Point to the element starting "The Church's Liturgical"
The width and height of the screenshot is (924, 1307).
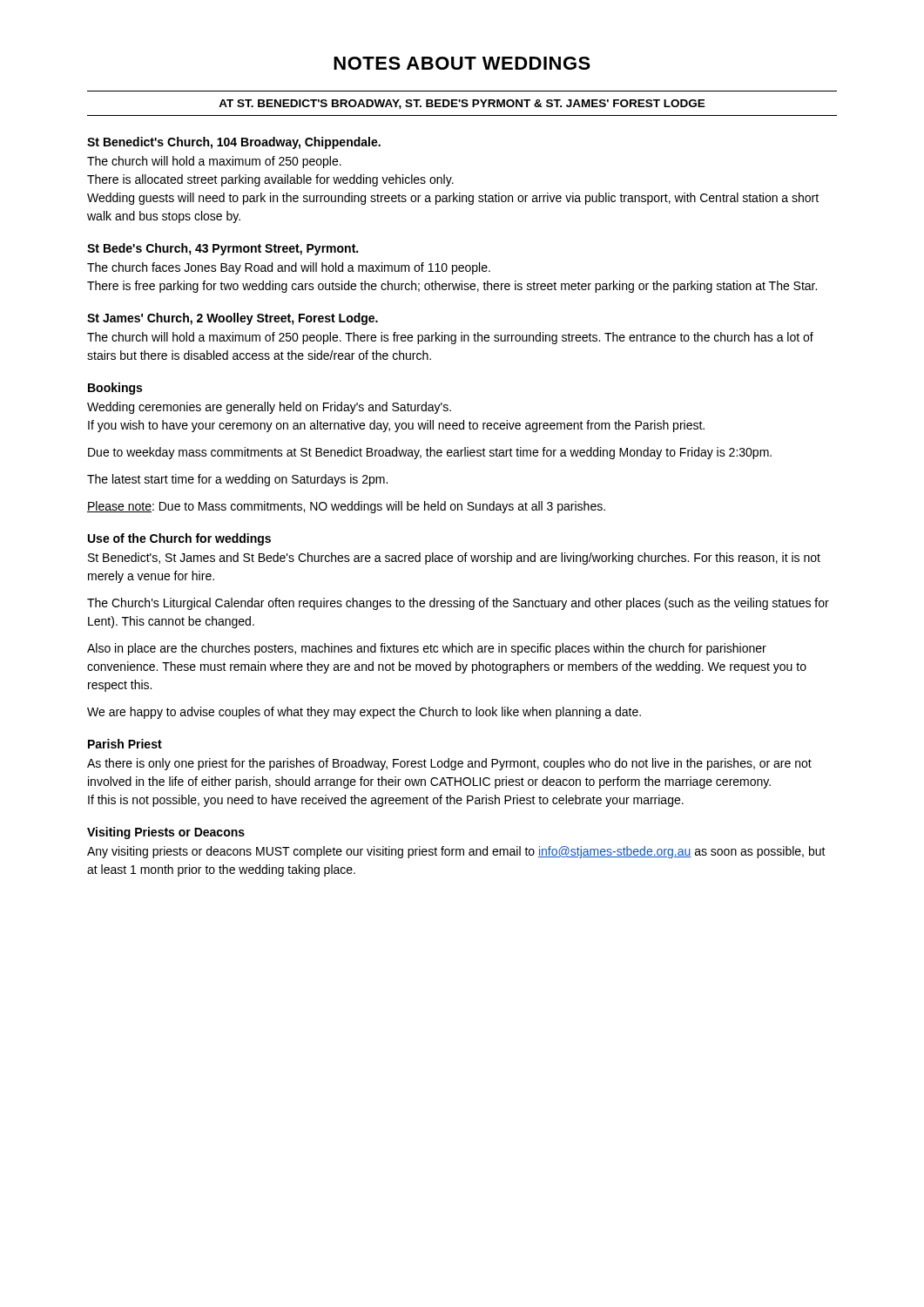point(462,613)
